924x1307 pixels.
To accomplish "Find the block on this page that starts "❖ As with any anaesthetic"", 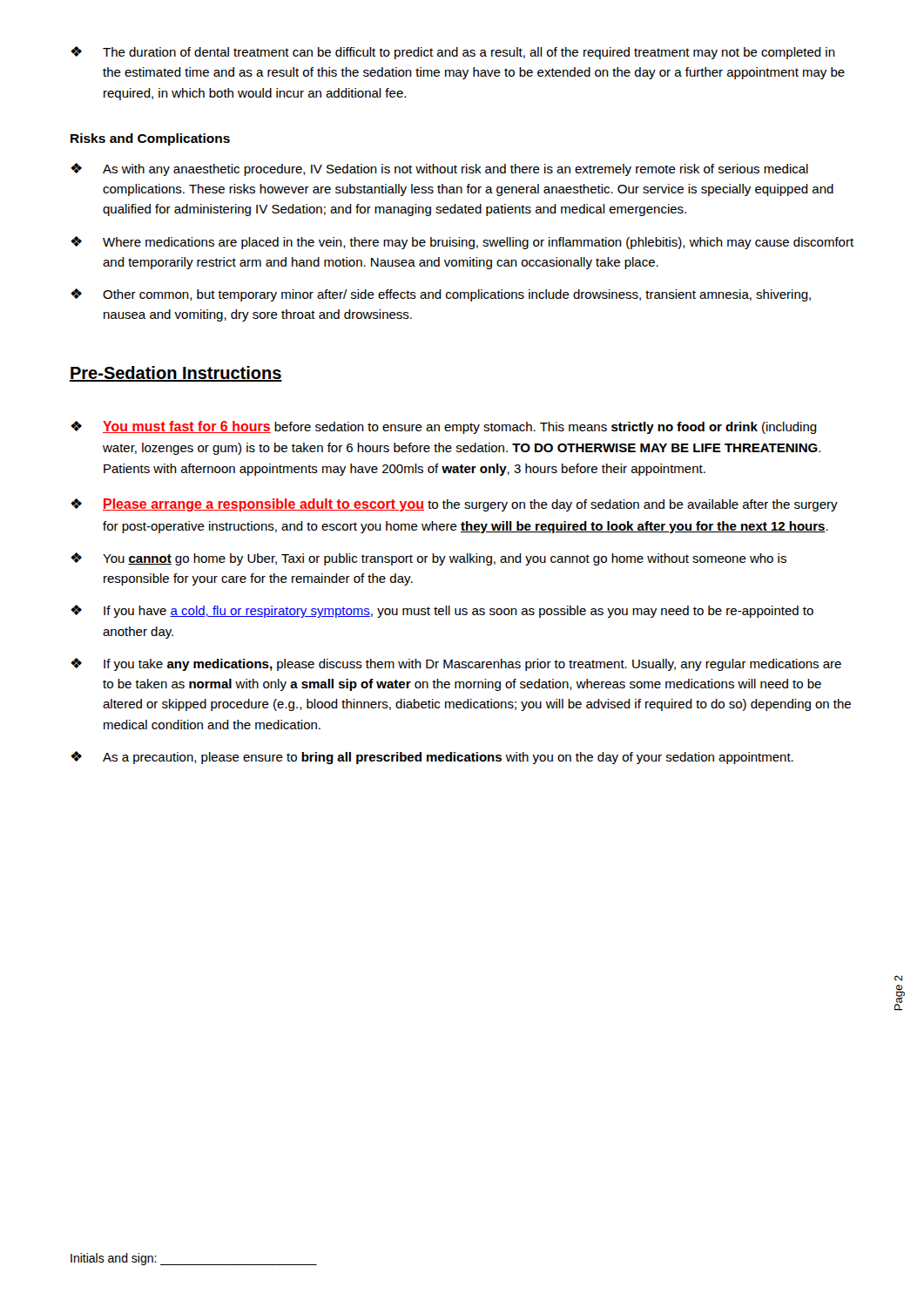I will point(462,189).
